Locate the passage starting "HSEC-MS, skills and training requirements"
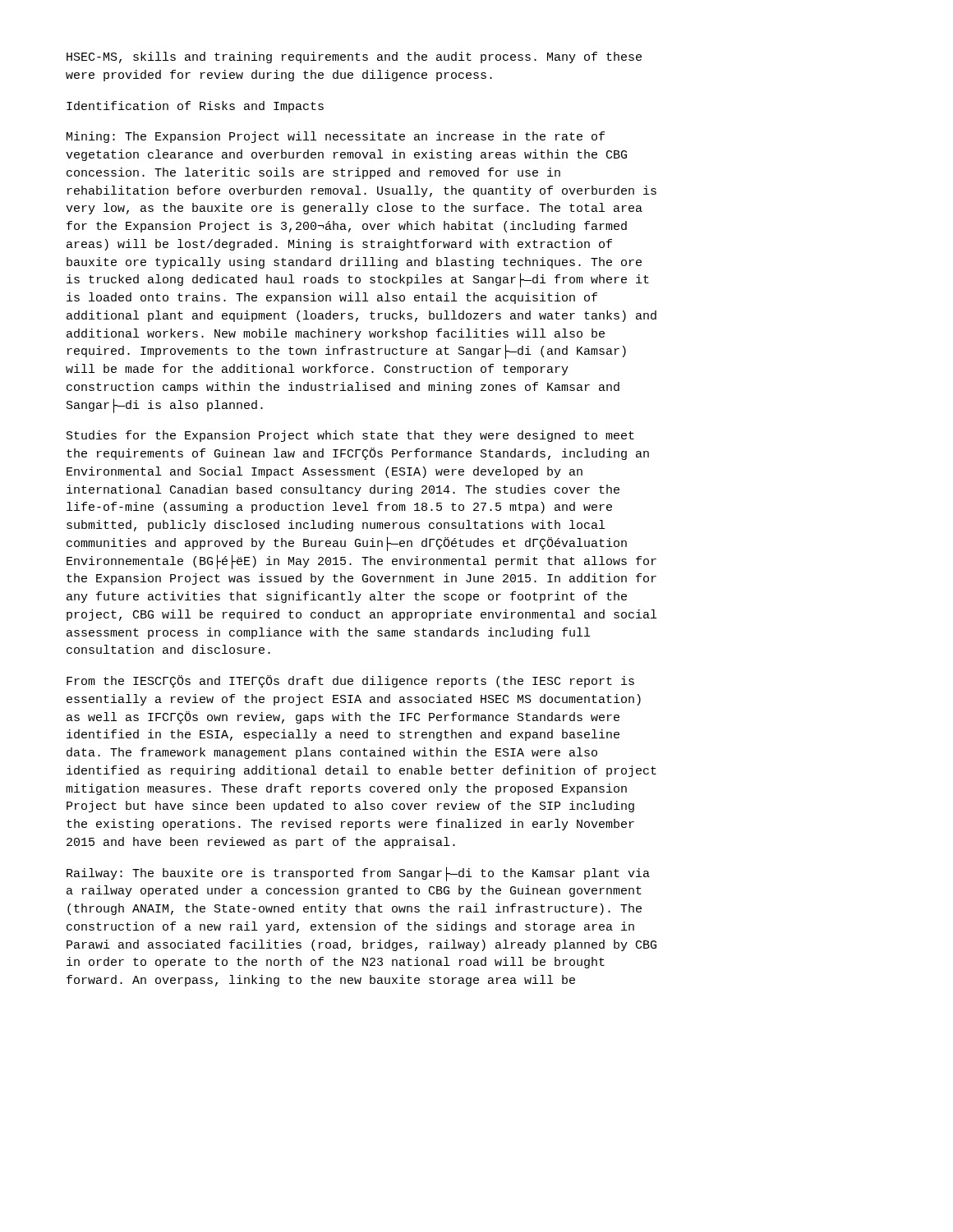 354,67
